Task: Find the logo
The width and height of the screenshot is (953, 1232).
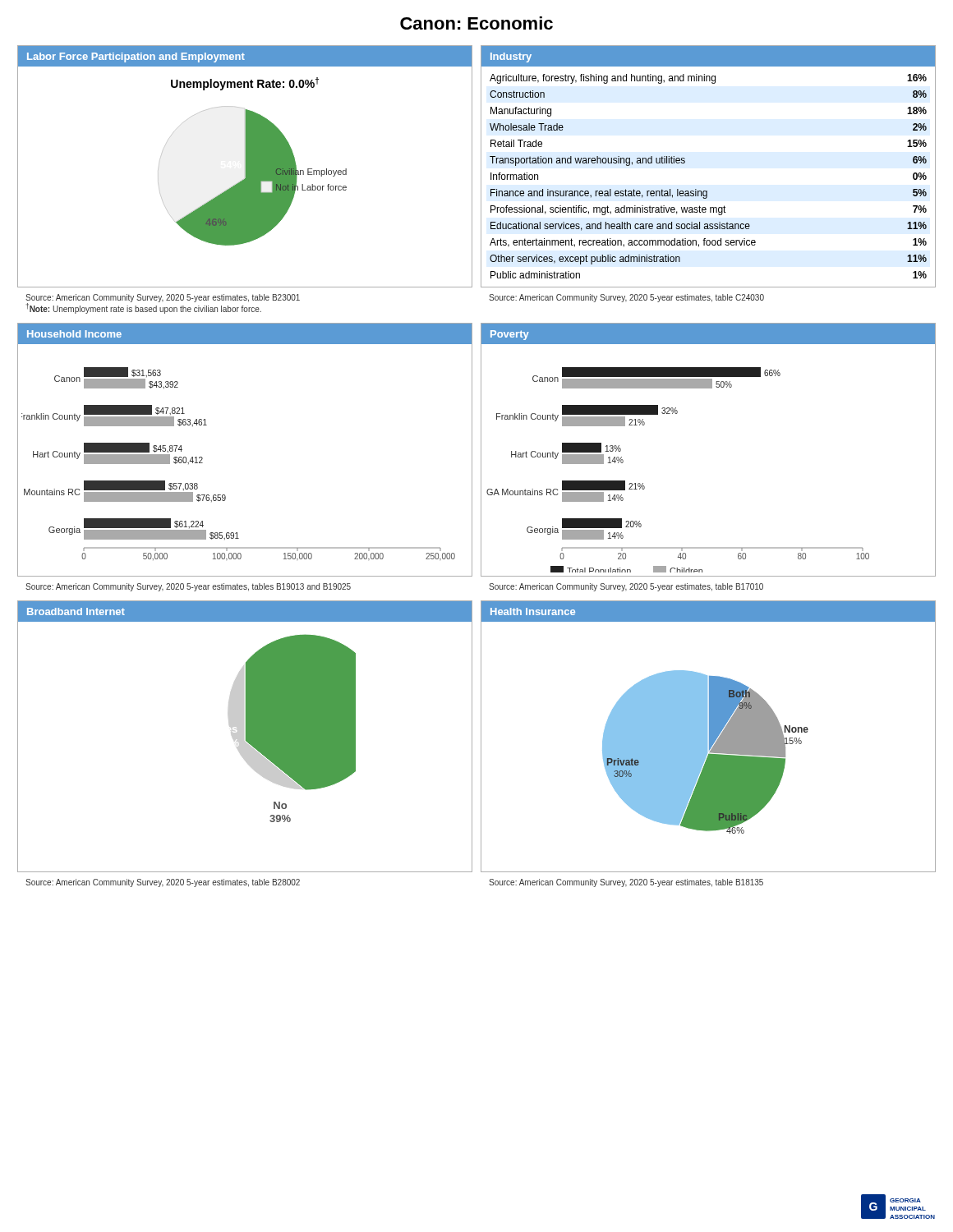Action: [898, 1207]
